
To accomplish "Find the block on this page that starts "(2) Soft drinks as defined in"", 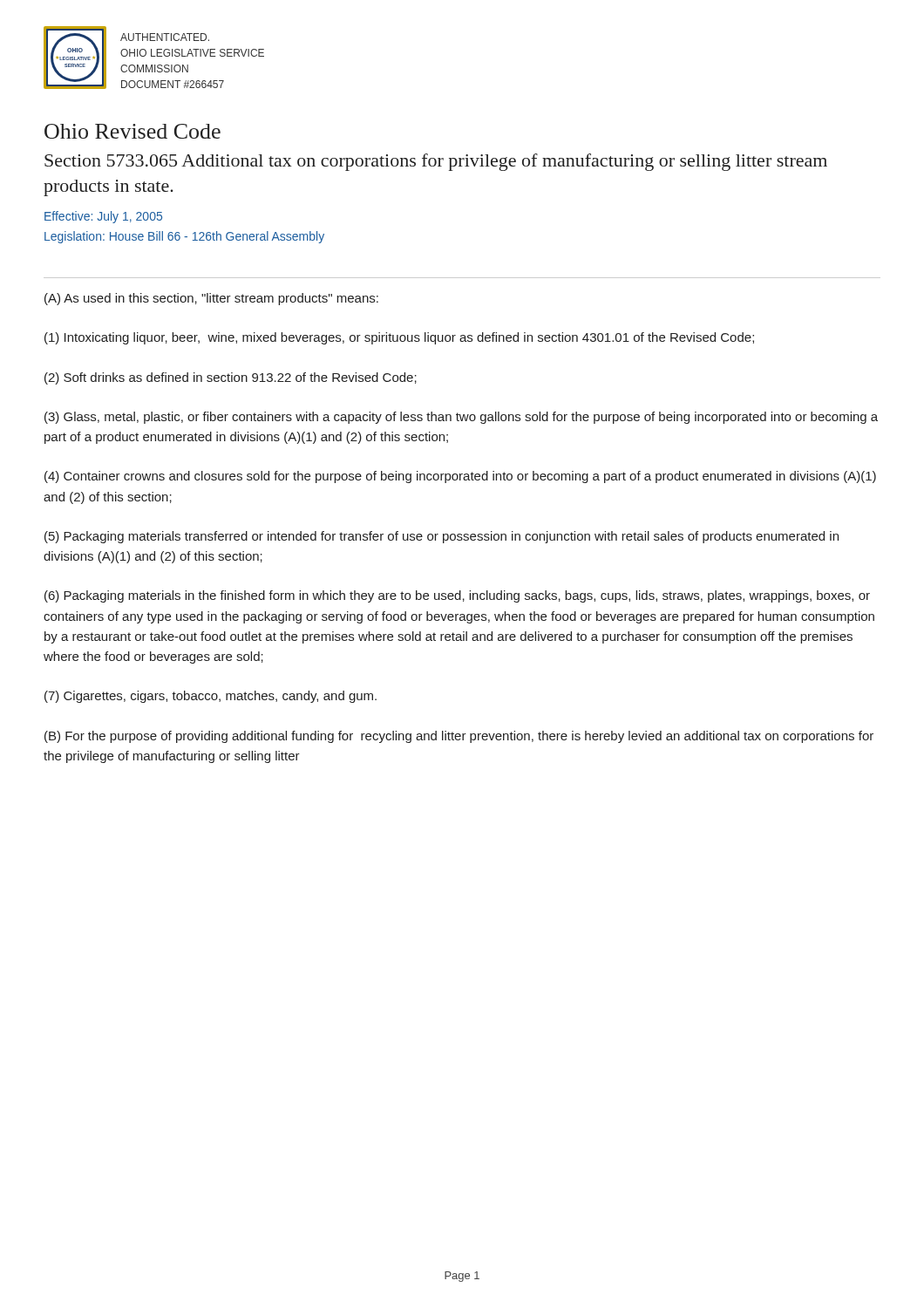I will coord(230,377).
